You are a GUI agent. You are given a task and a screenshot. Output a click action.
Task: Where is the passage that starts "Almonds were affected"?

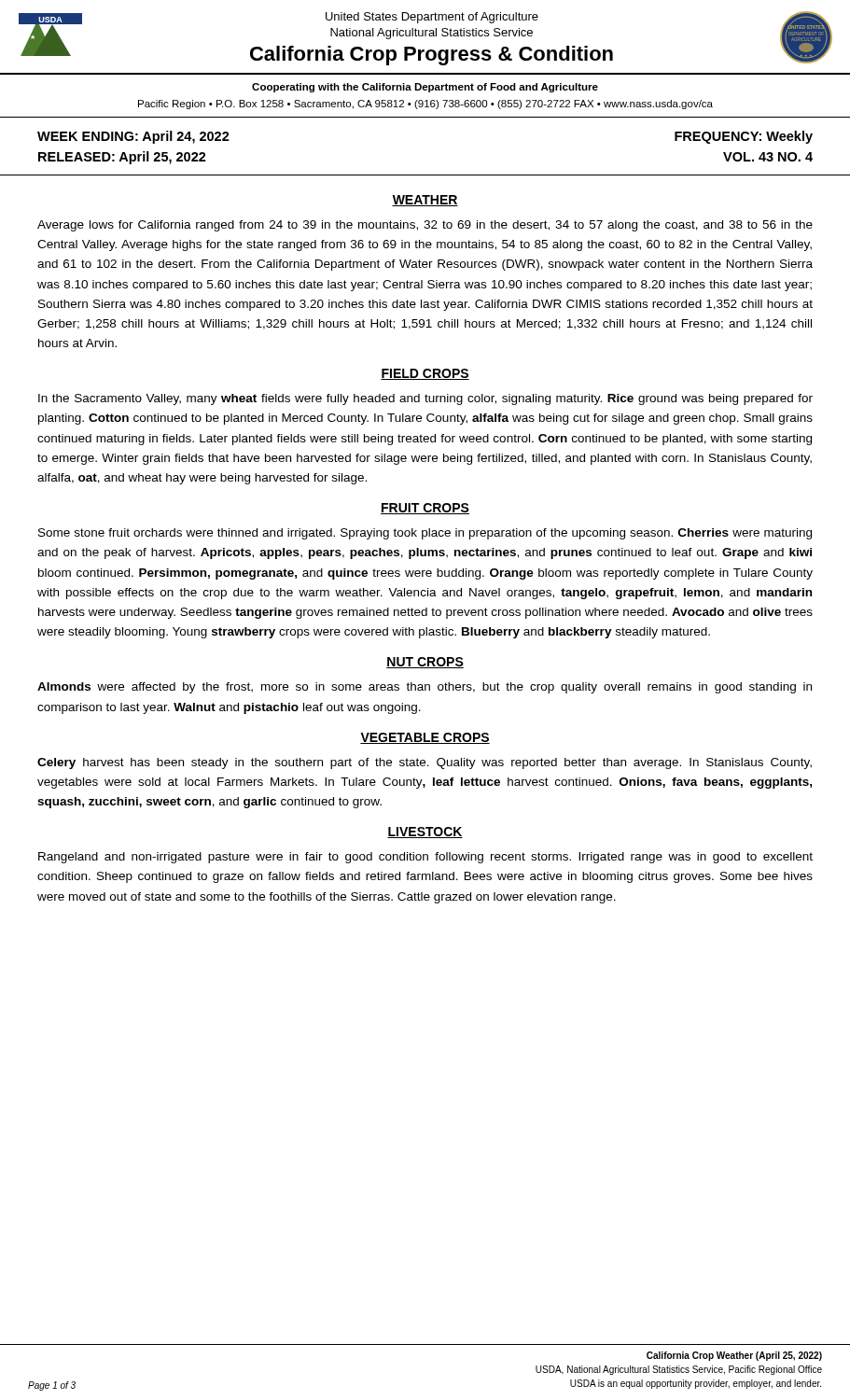pos(425,697)
